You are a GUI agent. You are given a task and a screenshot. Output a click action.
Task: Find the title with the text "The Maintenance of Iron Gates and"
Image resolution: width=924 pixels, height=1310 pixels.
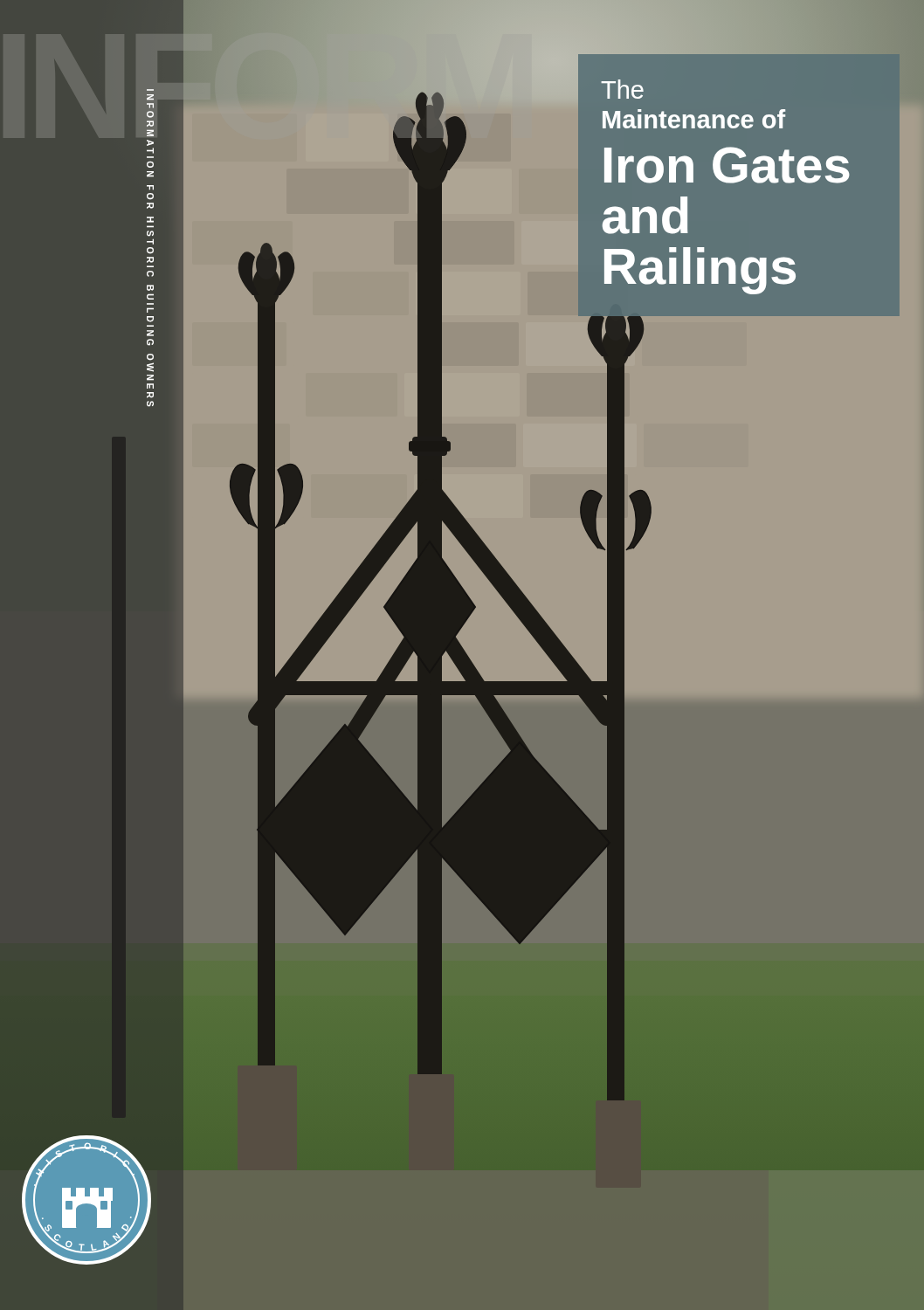(739, 185)
